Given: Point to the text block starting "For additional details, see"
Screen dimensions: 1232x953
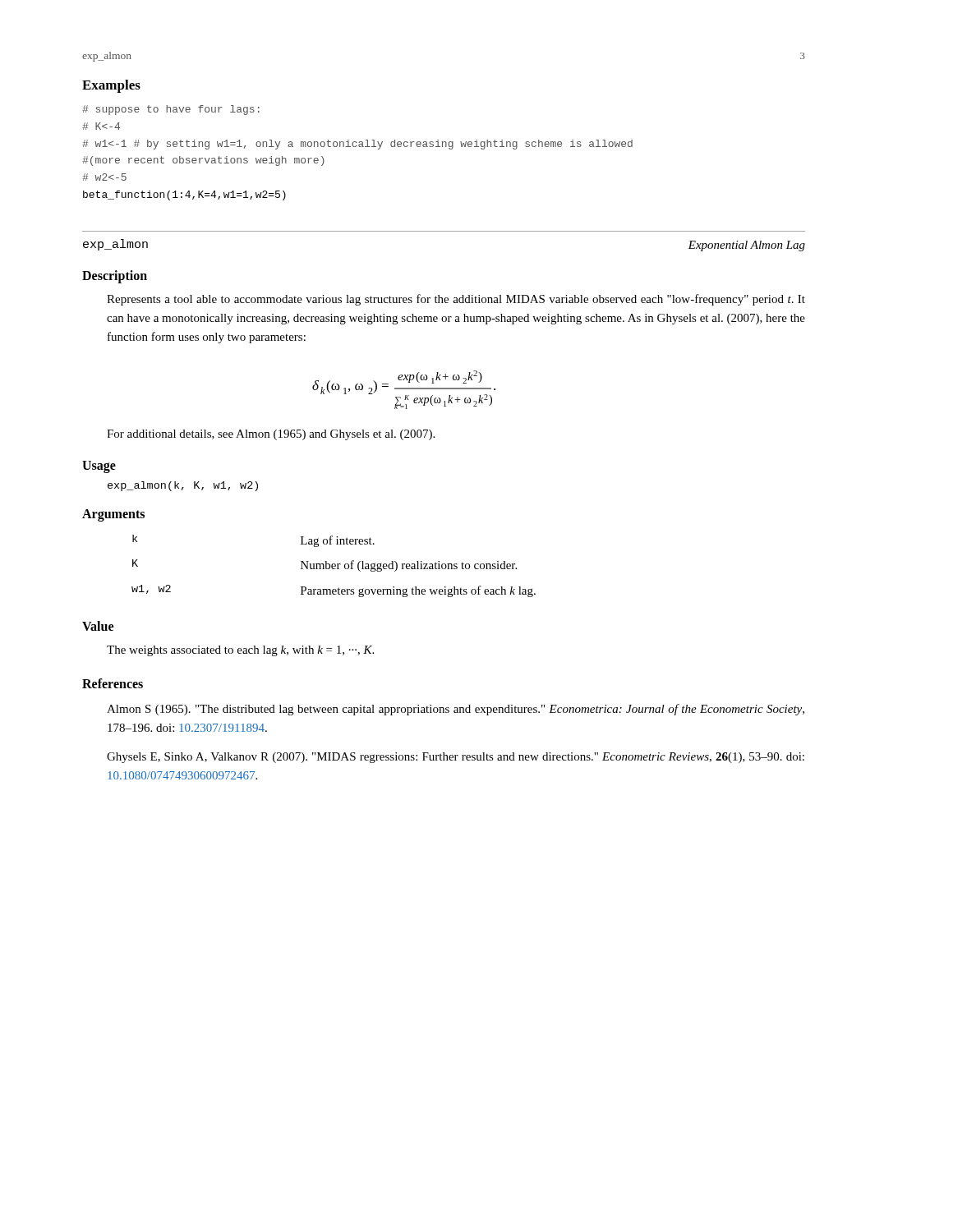Looking at the screenshot, I should click(x=271, y=433).
